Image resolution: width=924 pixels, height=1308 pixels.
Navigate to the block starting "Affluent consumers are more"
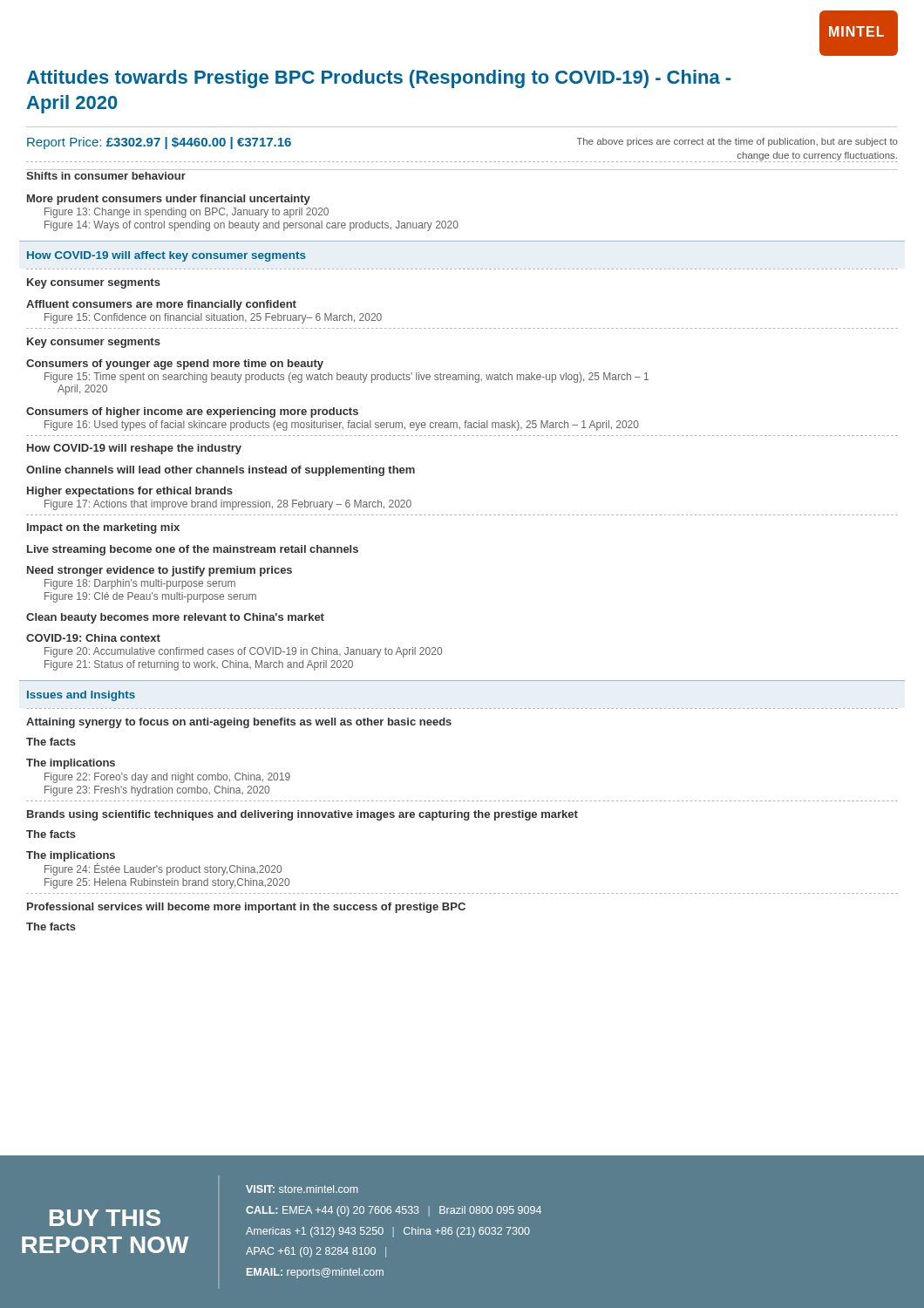(161, 305)
